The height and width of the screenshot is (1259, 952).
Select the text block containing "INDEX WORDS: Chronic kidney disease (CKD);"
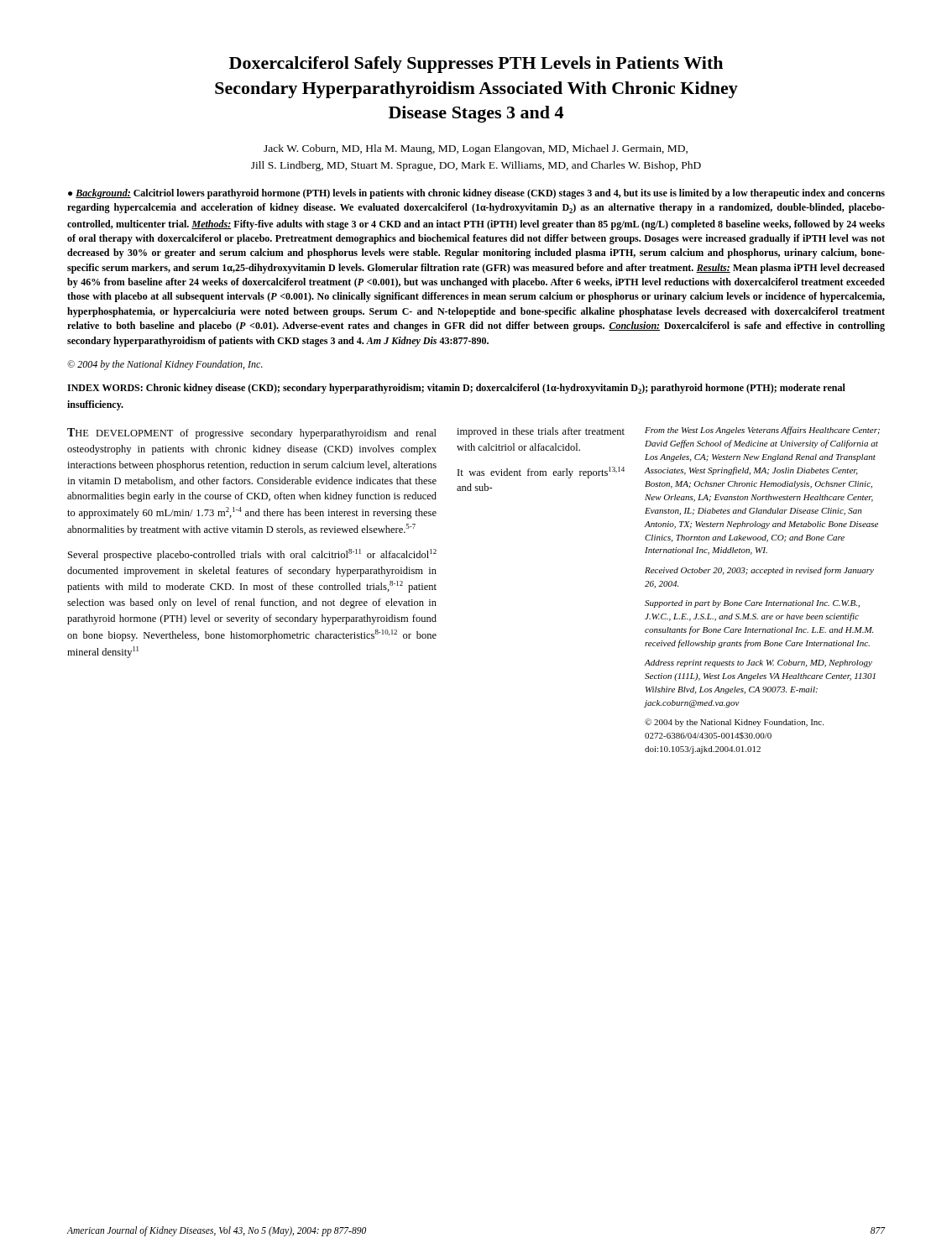[456, 396]
